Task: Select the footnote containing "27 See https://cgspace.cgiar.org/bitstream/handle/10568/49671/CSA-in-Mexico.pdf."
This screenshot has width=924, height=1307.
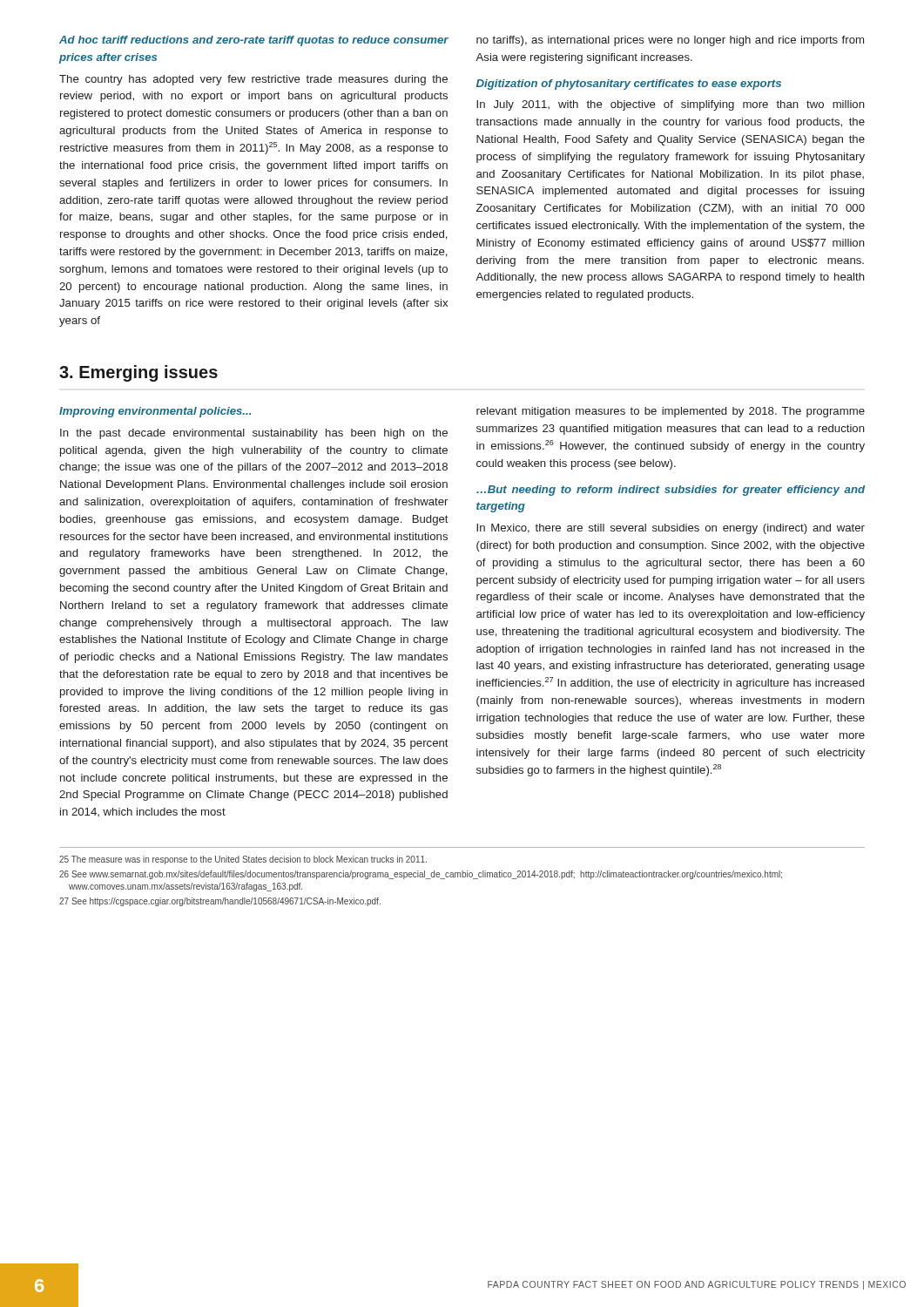Action: (x=220, y=902)
